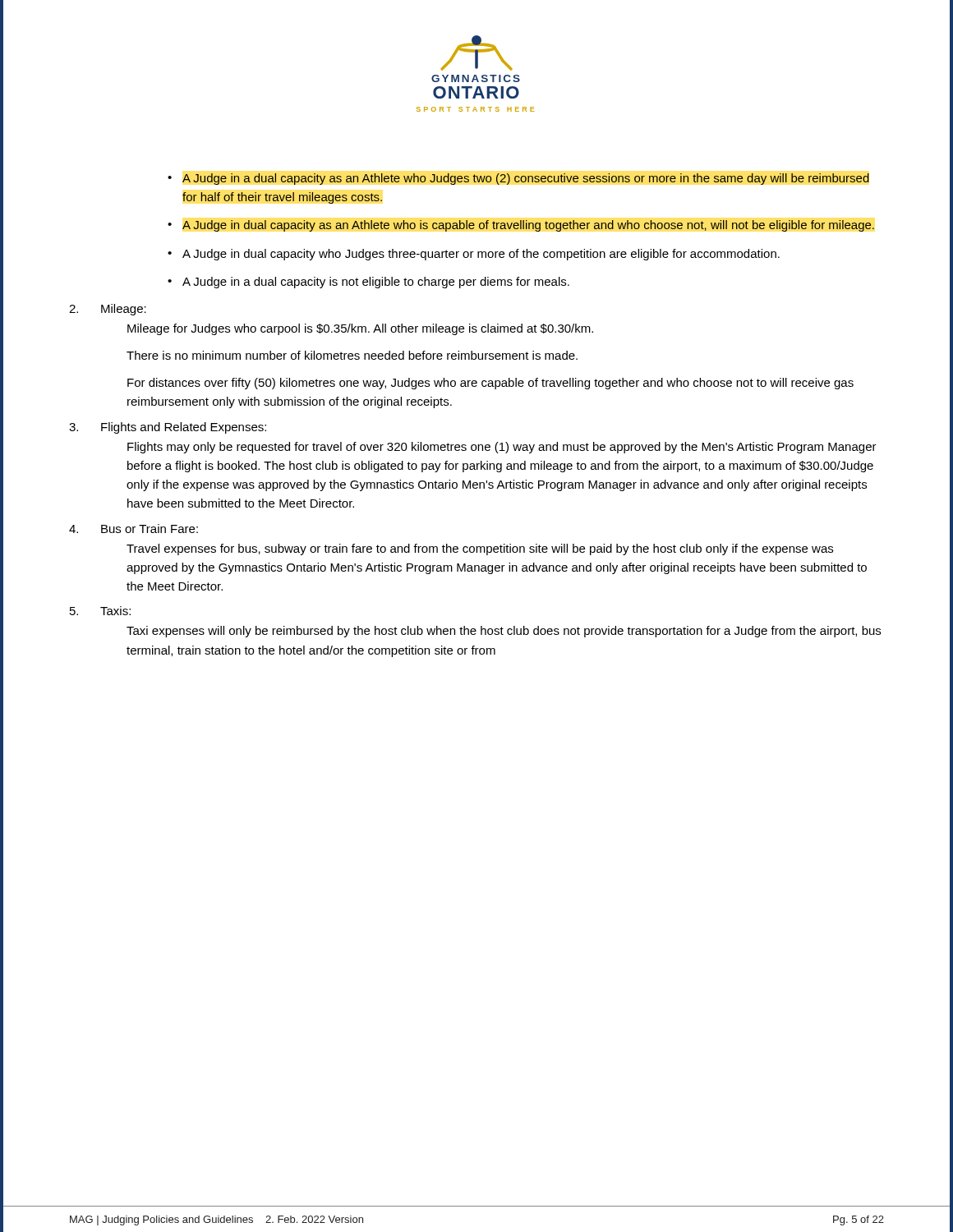Point to the block beginning "Taxi expenses will"
This screenshot has width=953, height=1232.
coord(504,640)
